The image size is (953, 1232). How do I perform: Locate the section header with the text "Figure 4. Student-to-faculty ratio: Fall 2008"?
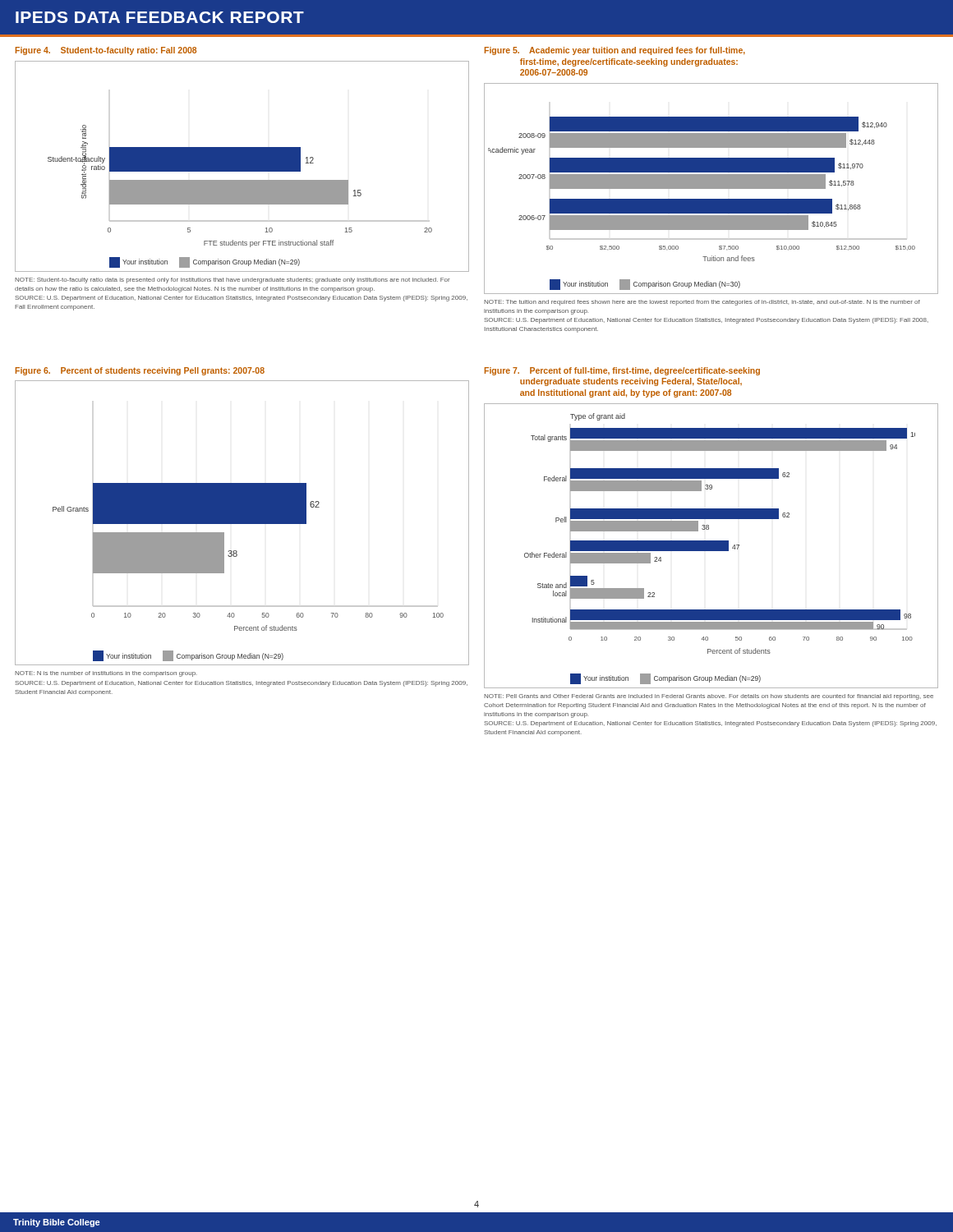coord(242,178)
